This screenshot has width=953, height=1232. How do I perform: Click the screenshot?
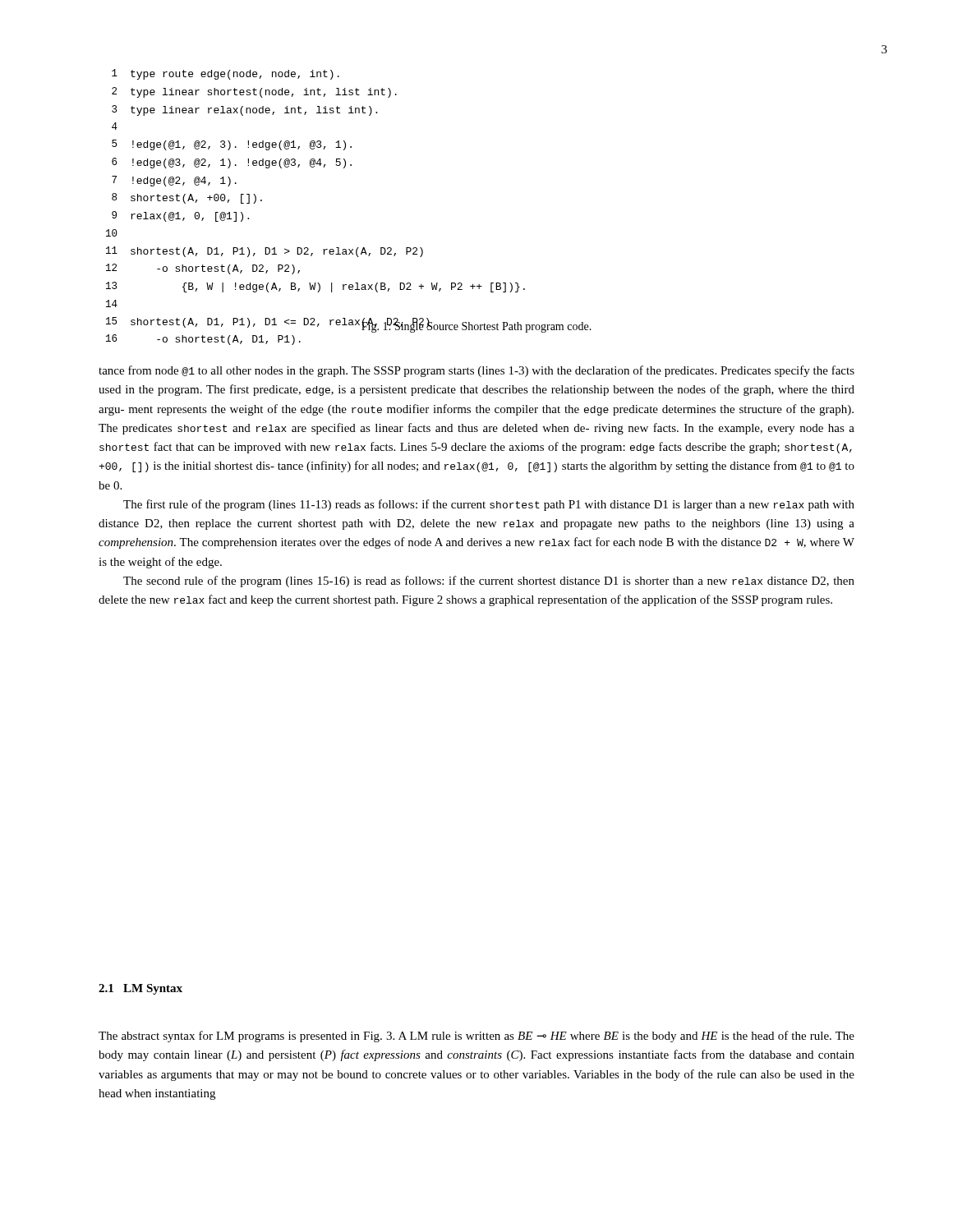pyautogui.click(x=476, y=207)
